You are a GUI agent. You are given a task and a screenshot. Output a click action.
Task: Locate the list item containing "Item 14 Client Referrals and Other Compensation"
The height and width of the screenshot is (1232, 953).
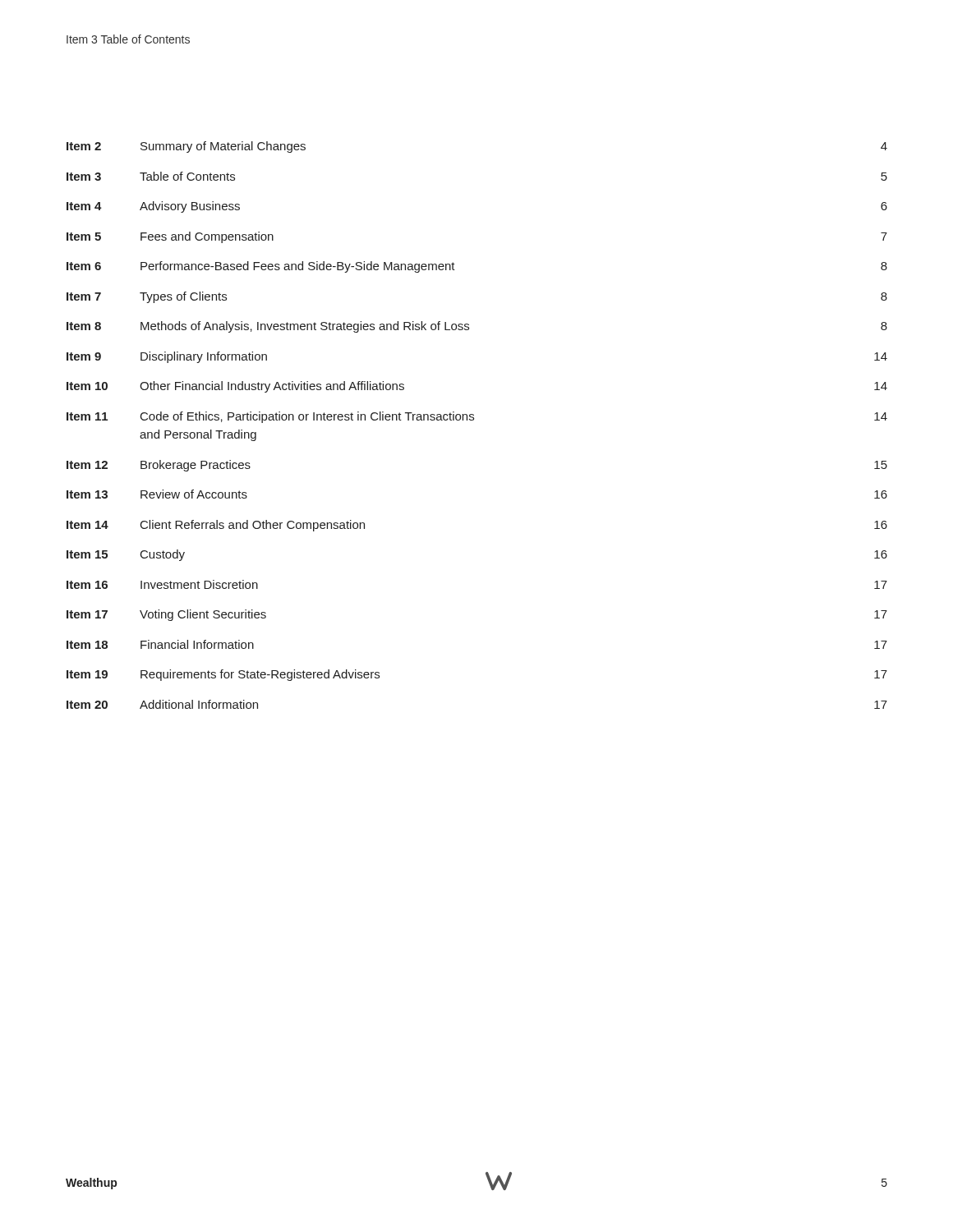[85, 525]
